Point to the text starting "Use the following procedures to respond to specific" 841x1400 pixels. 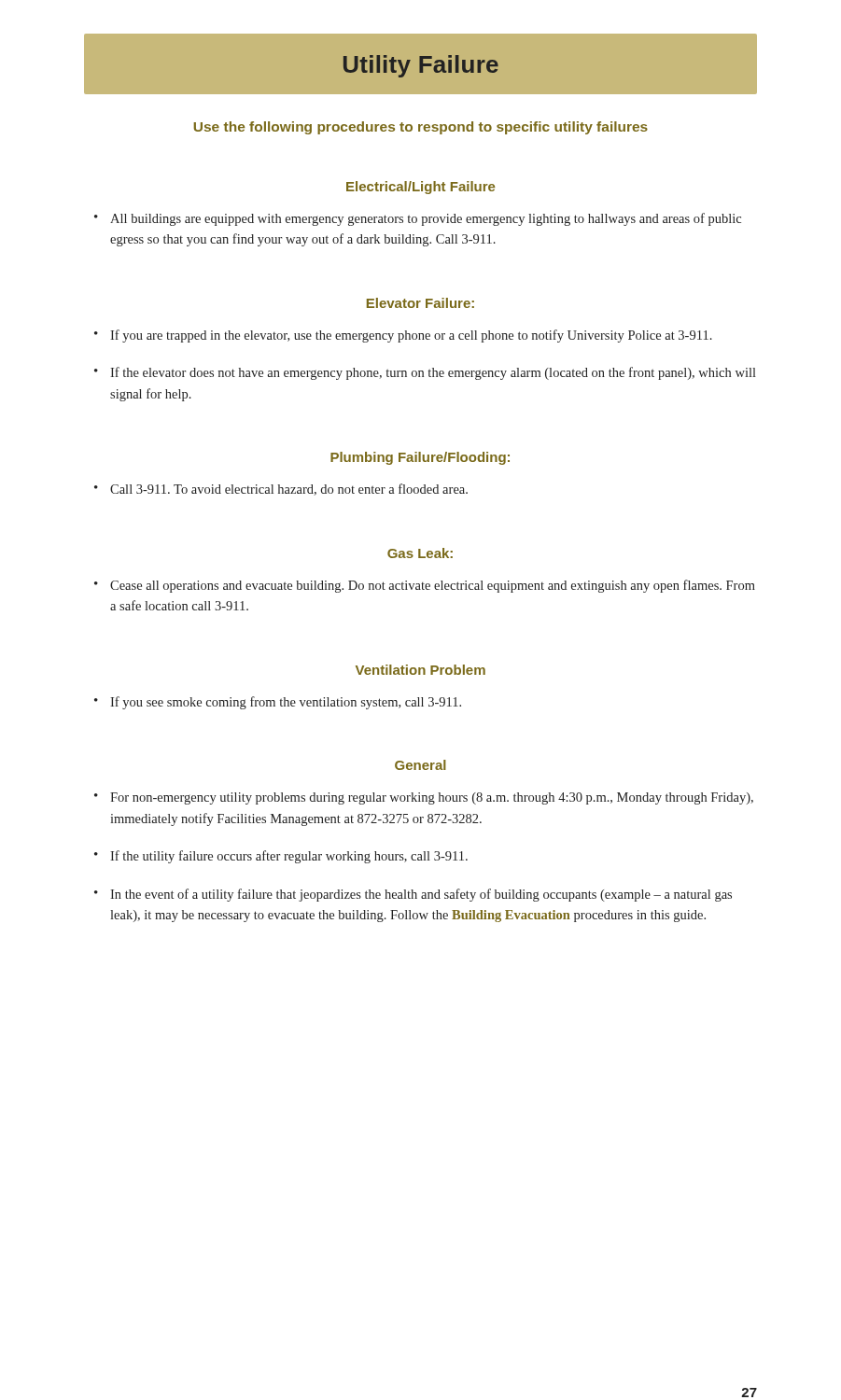coord(420,126)
